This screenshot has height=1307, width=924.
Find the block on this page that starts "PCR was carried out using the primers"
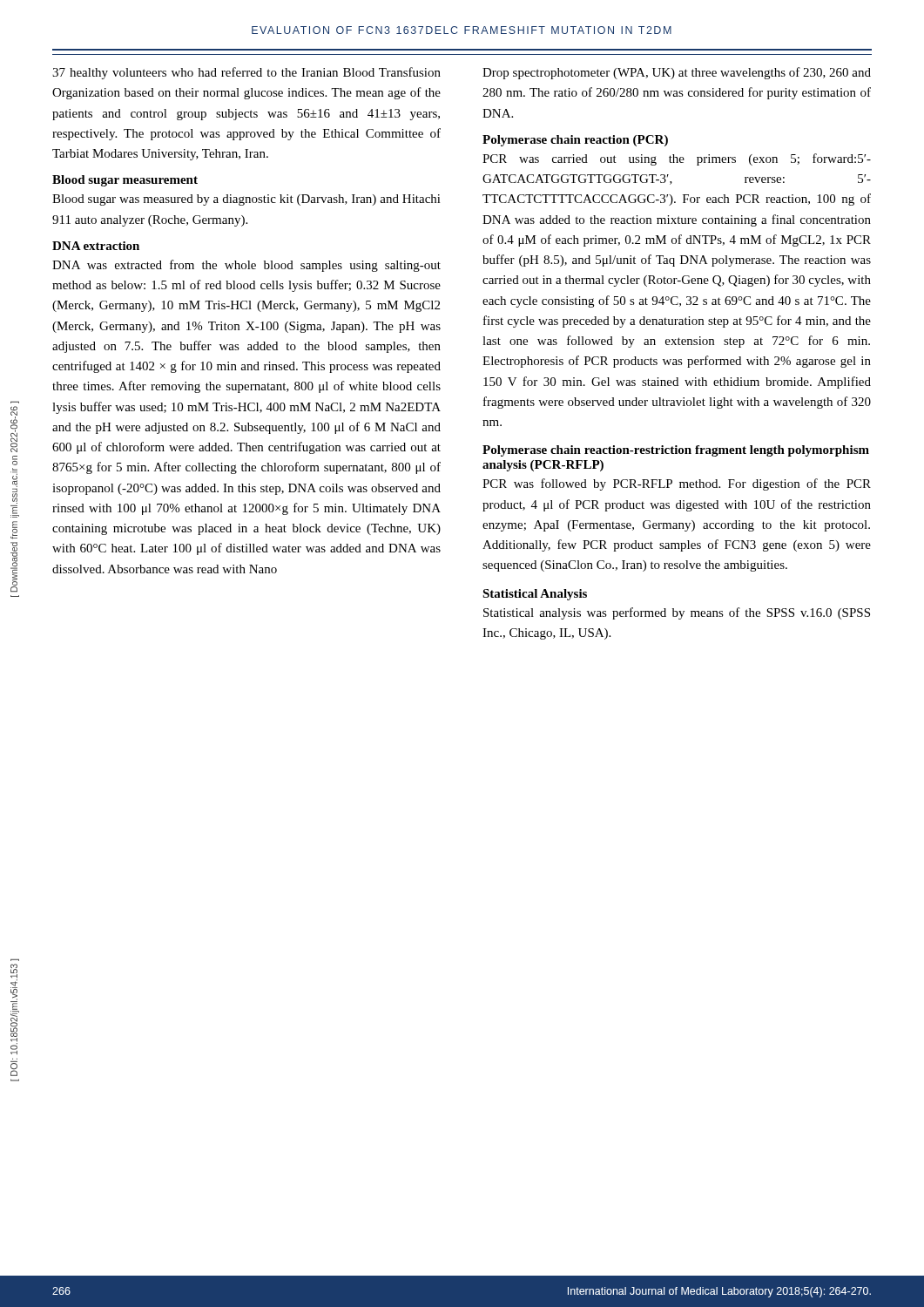(x=677, y=290)
